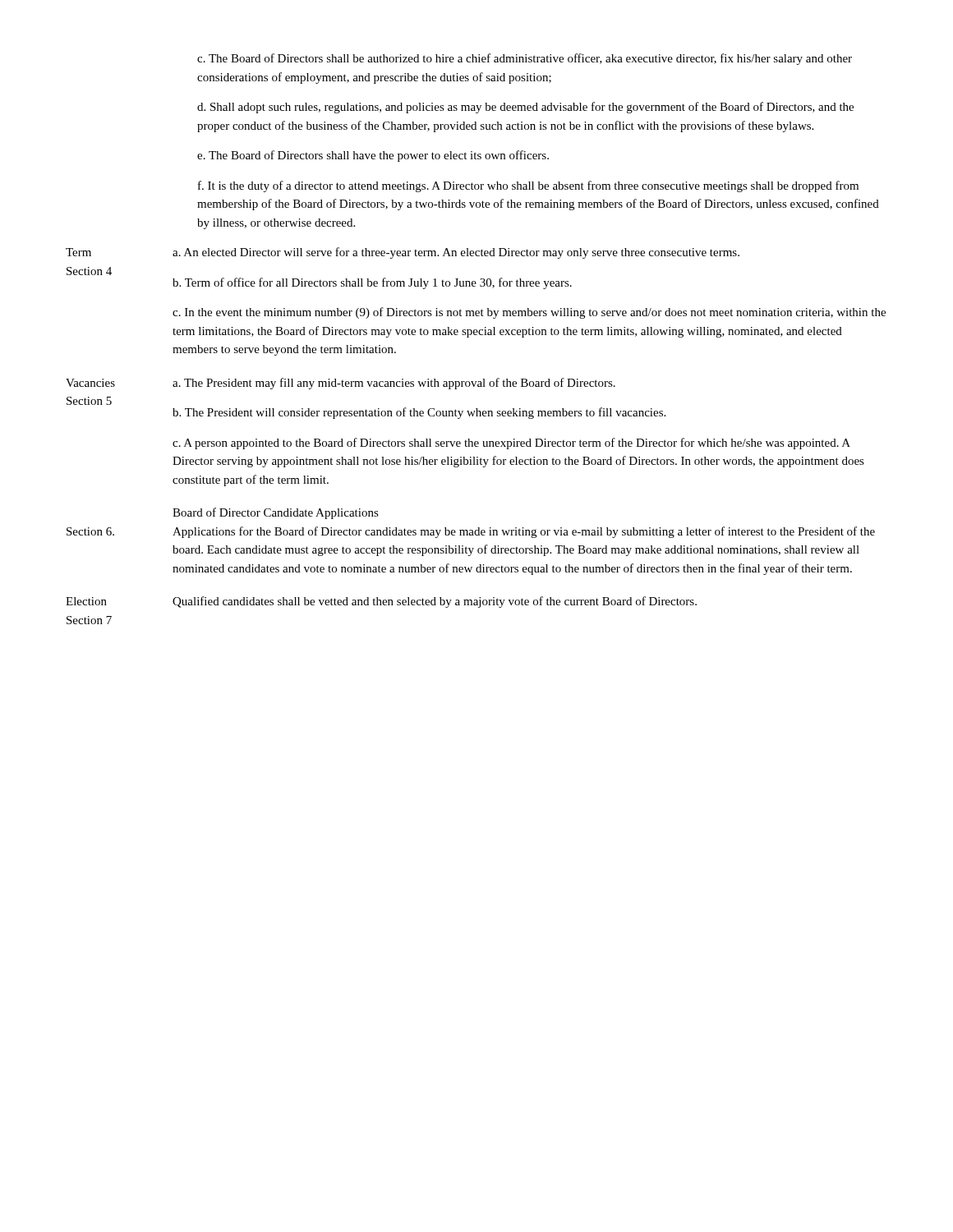The height and width of the screenshot is (1232, 953).
Task: Locate the text block that says "a. The President may"
Action: 530,431
